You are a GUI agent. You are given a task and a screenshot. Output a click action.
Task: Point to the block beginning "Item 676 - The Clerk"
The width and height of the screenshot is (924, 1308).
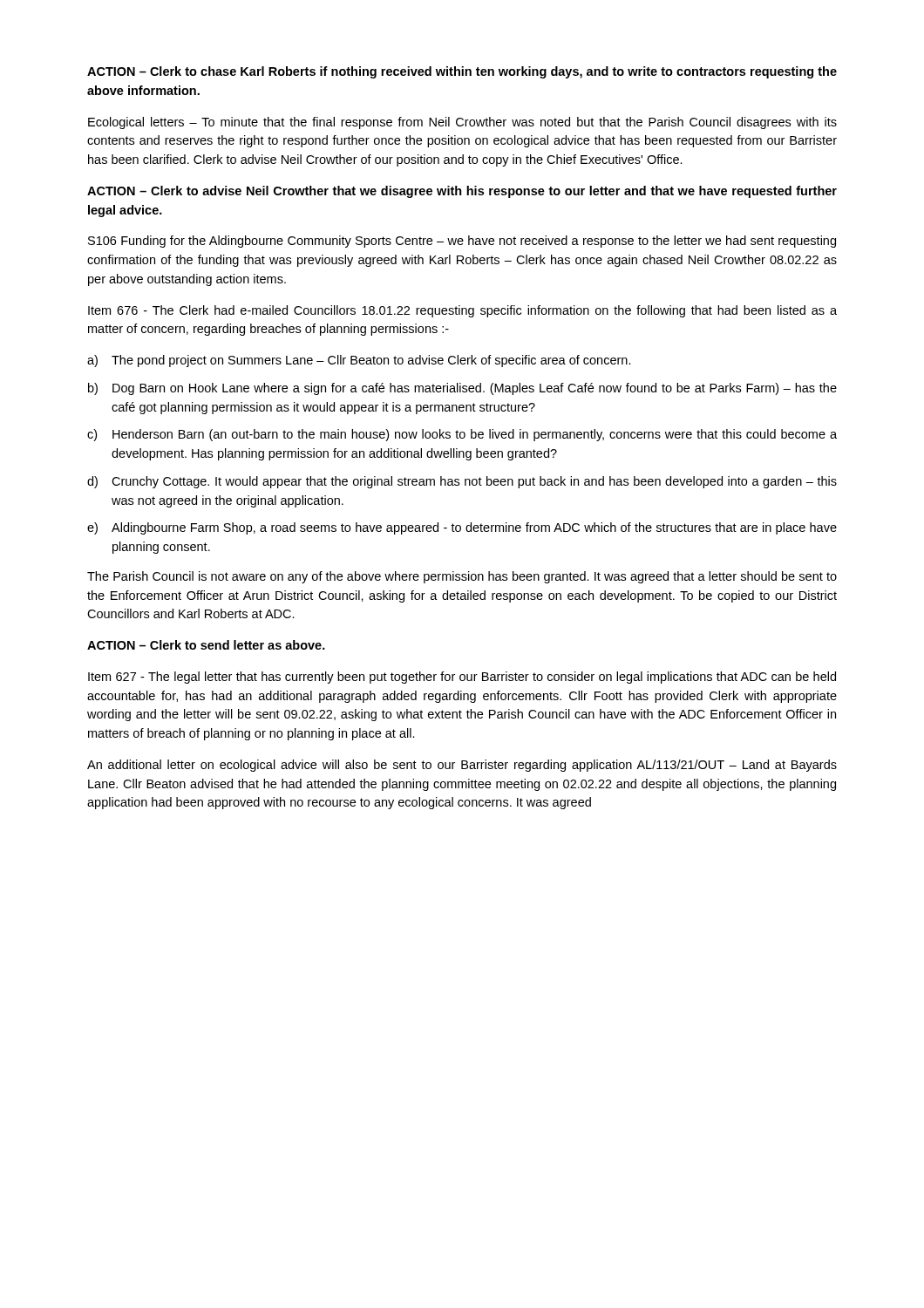(462, 320)
